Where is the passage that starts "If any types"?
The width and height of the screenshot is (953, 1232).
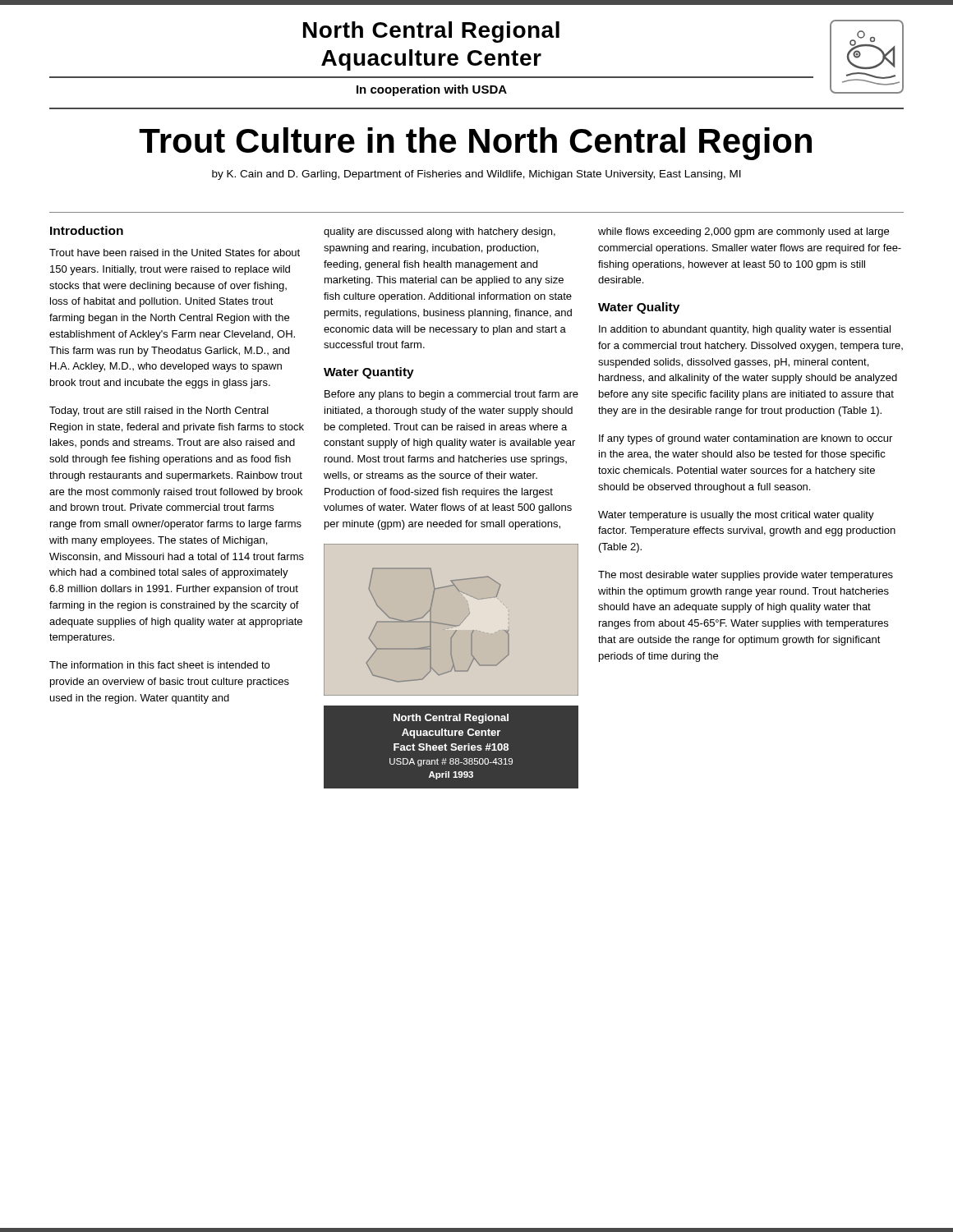[745, 462]
